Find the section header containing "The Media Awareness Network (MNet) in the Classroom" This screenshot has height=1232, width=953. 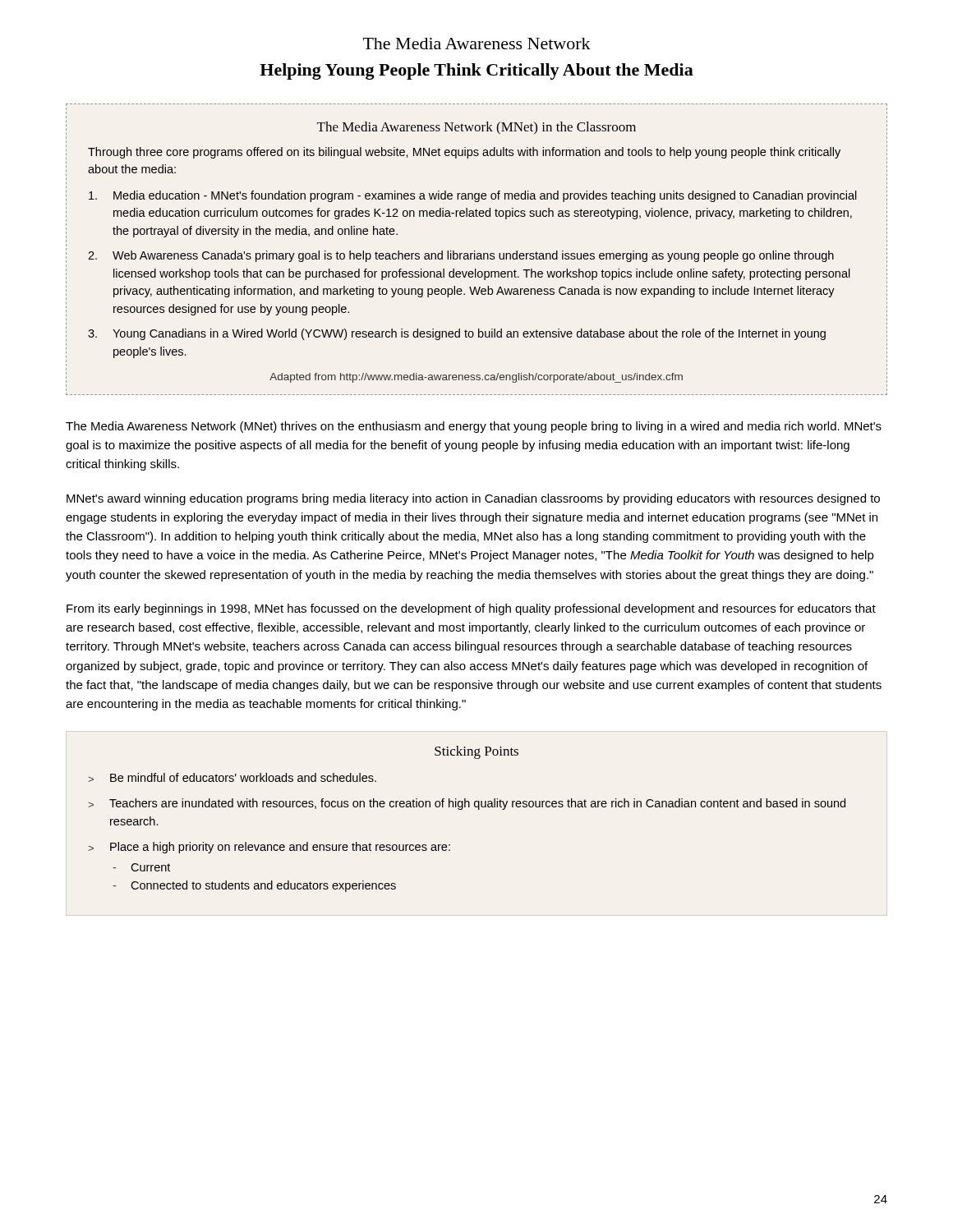[476, 127]
